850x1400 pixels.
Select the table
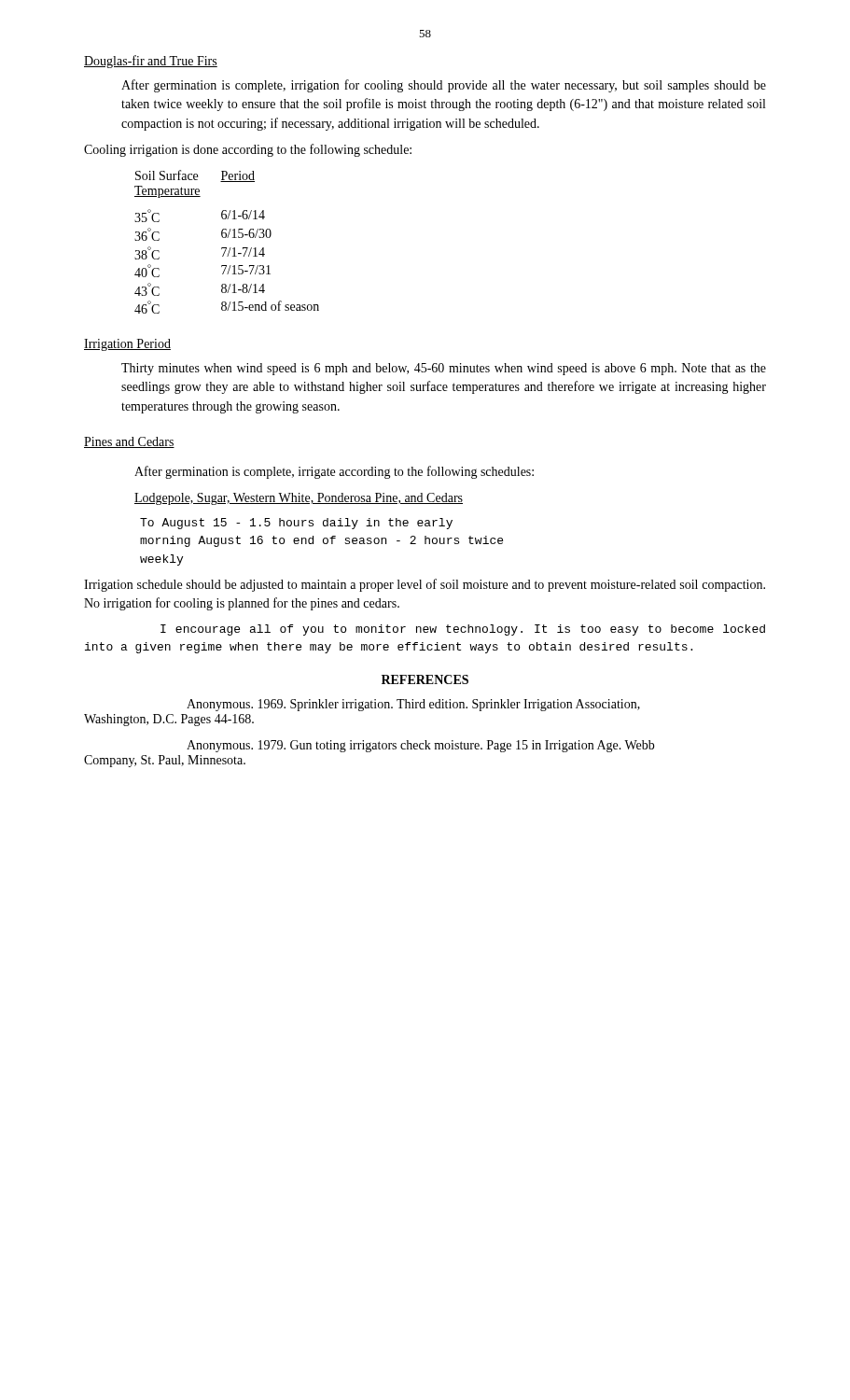point(450,244)
